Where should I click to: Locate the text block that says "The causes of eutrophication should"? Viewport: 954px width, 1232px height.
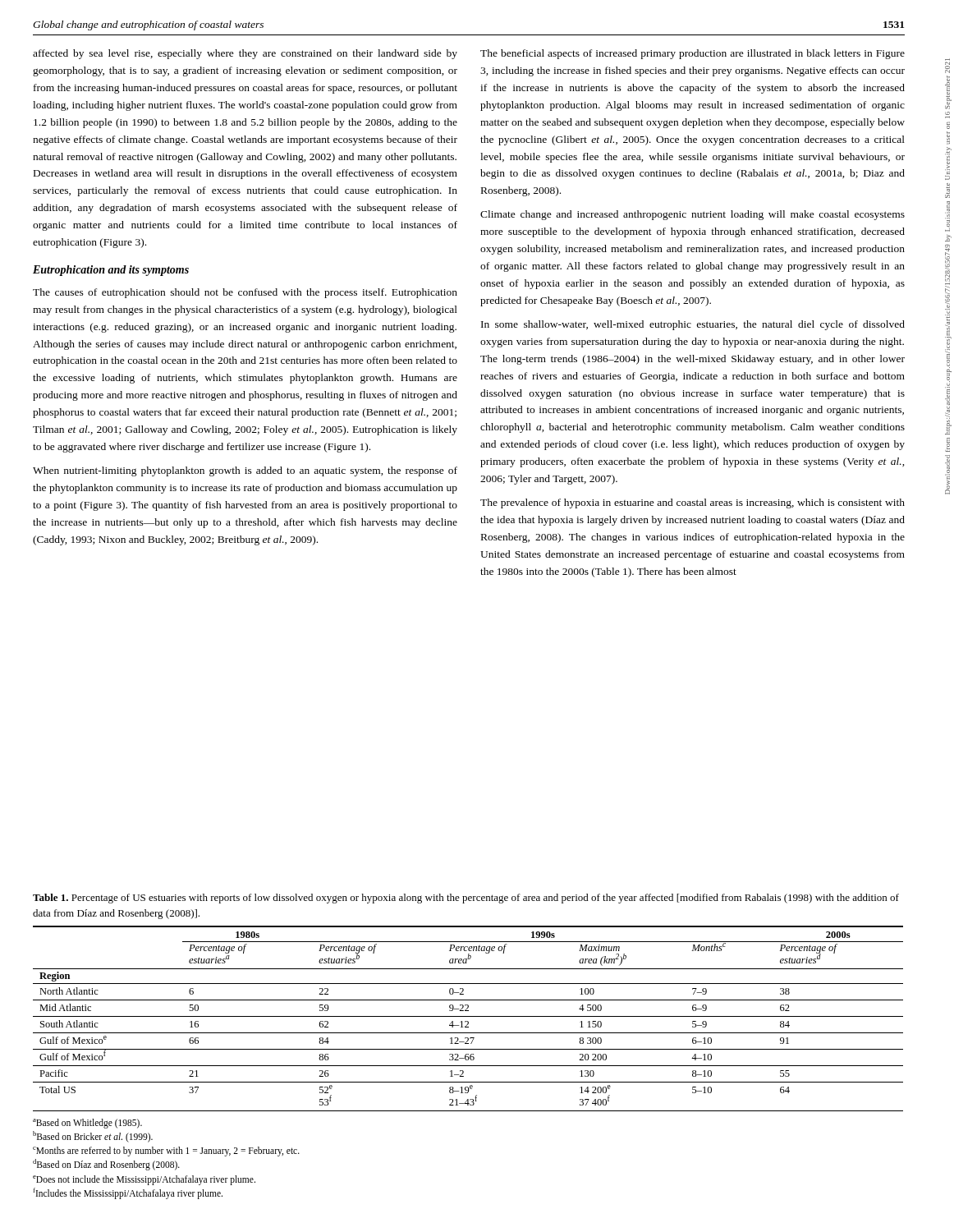point(245,416)
